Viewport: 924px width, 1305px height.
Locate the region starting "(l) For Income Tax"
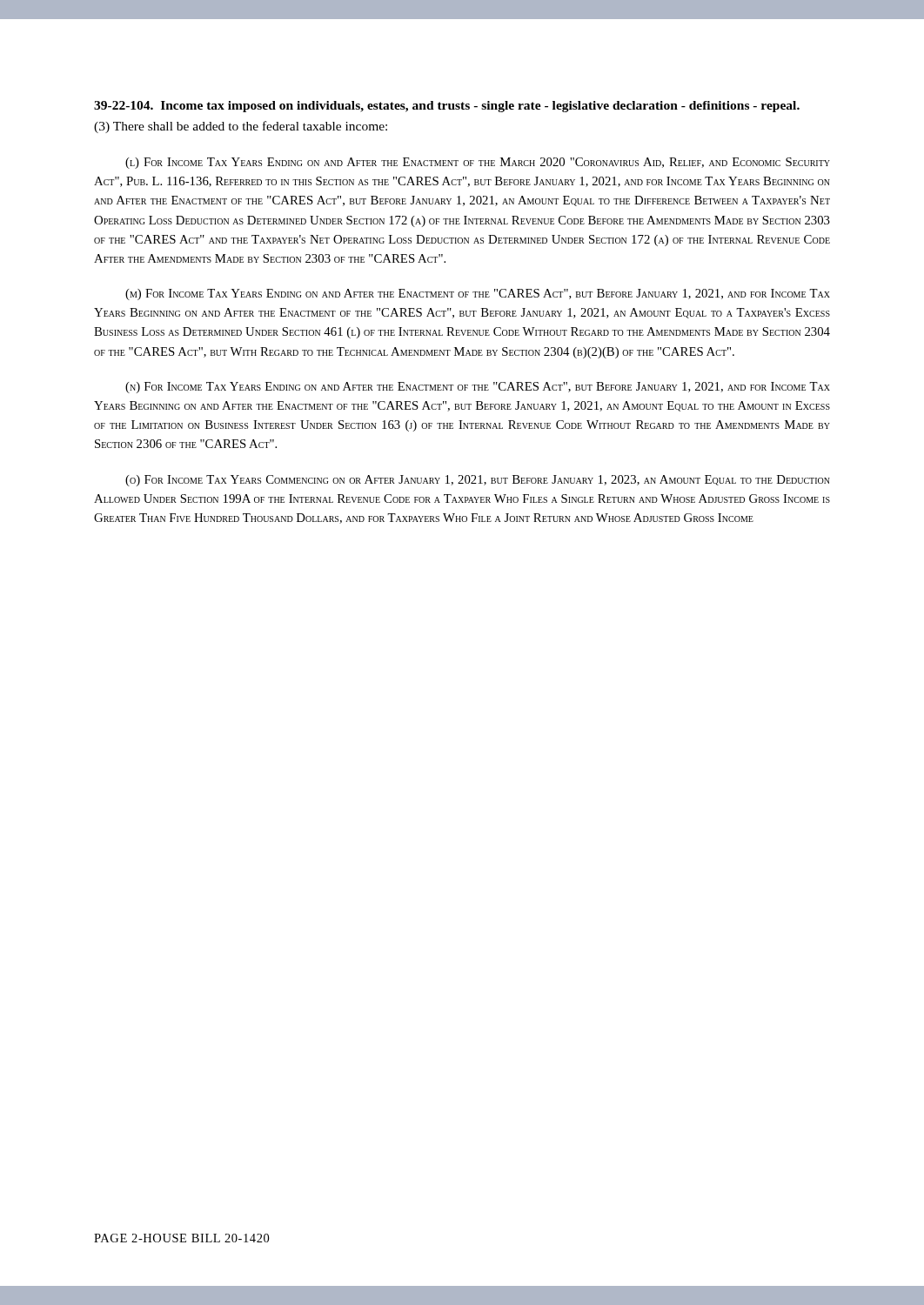pos(462,210)
